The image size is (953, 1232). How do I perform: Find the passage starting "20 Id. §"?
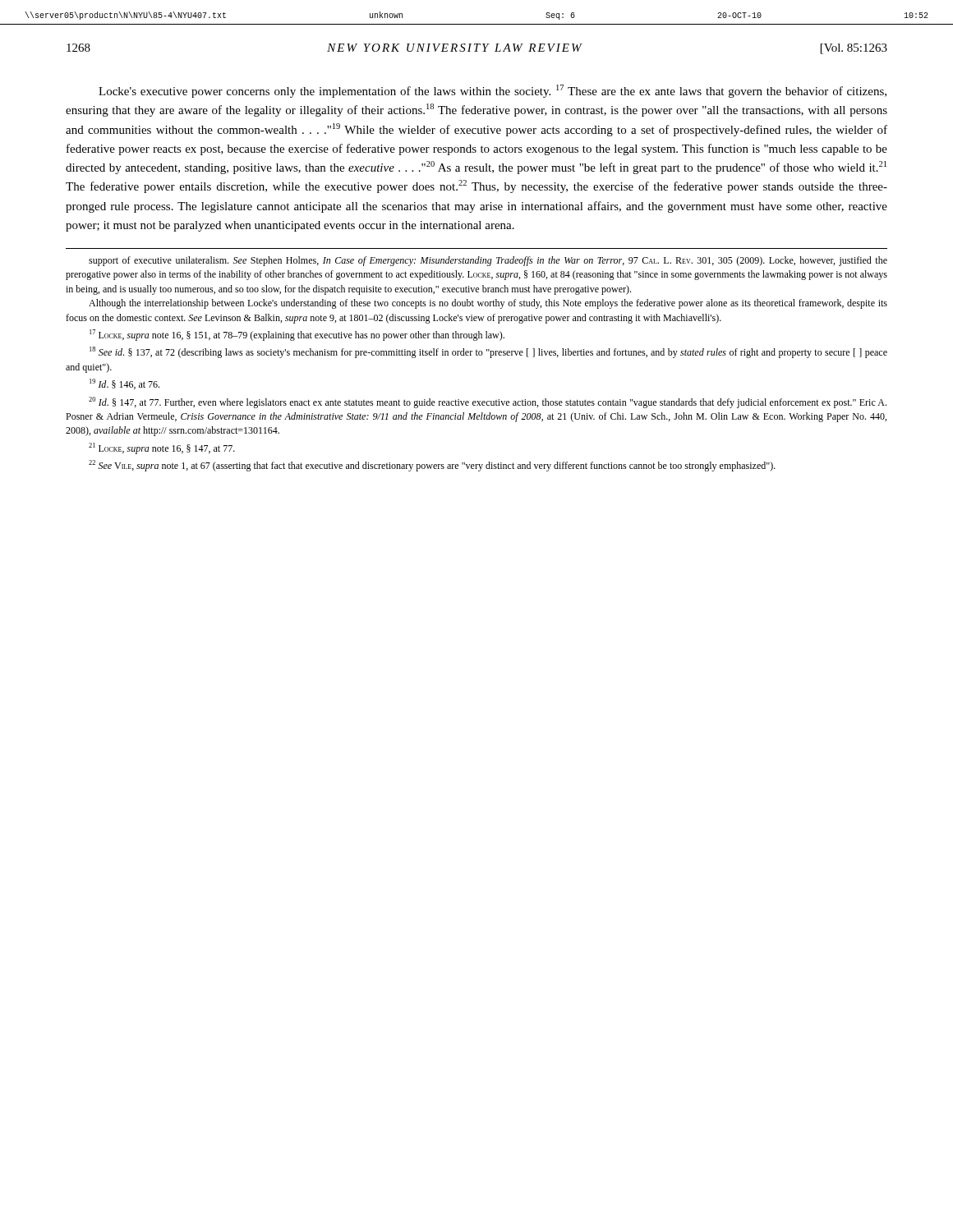[476, 417]
